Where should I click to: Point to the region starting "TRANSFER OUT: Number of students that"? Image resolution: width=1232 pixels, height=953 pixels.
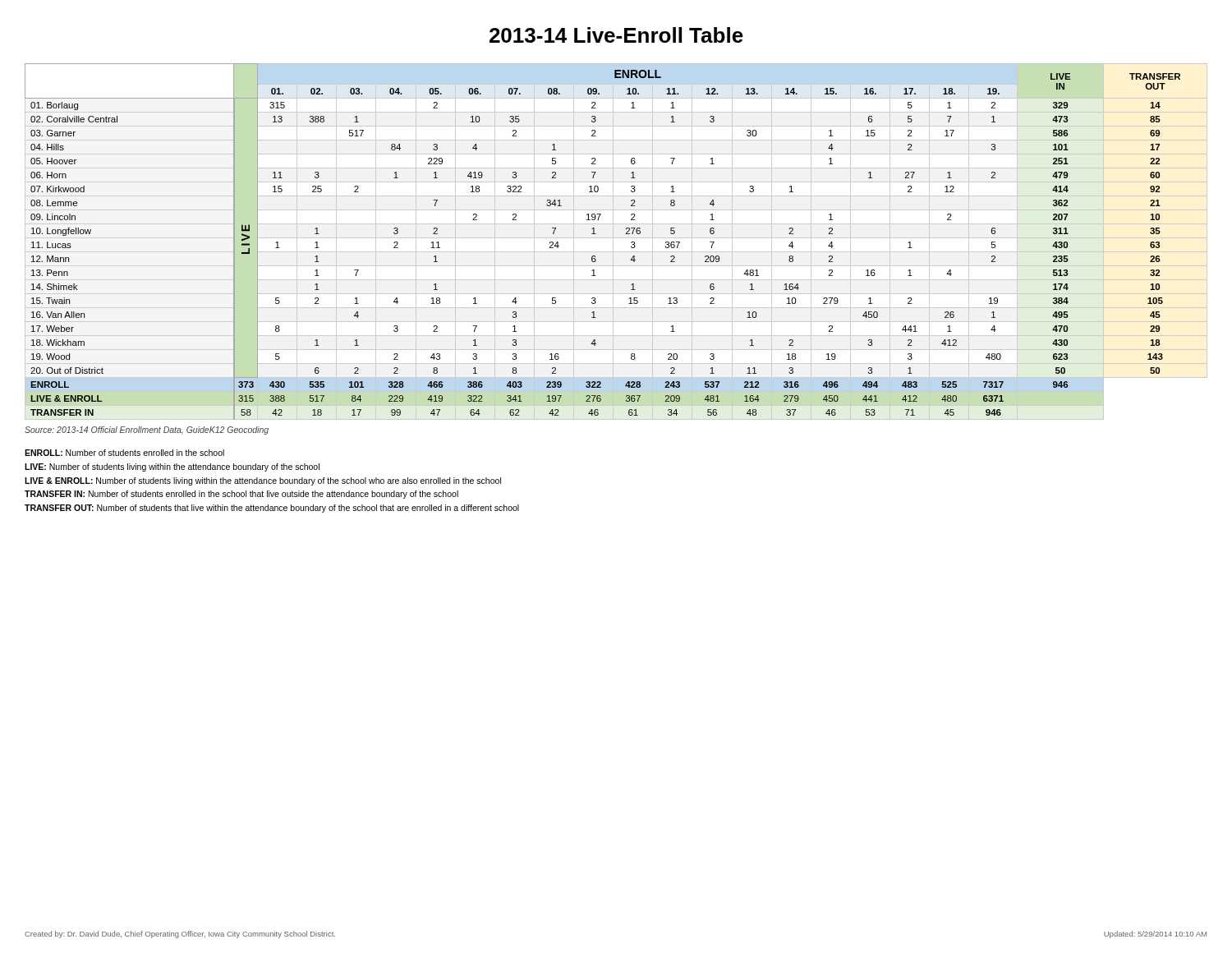272,508
